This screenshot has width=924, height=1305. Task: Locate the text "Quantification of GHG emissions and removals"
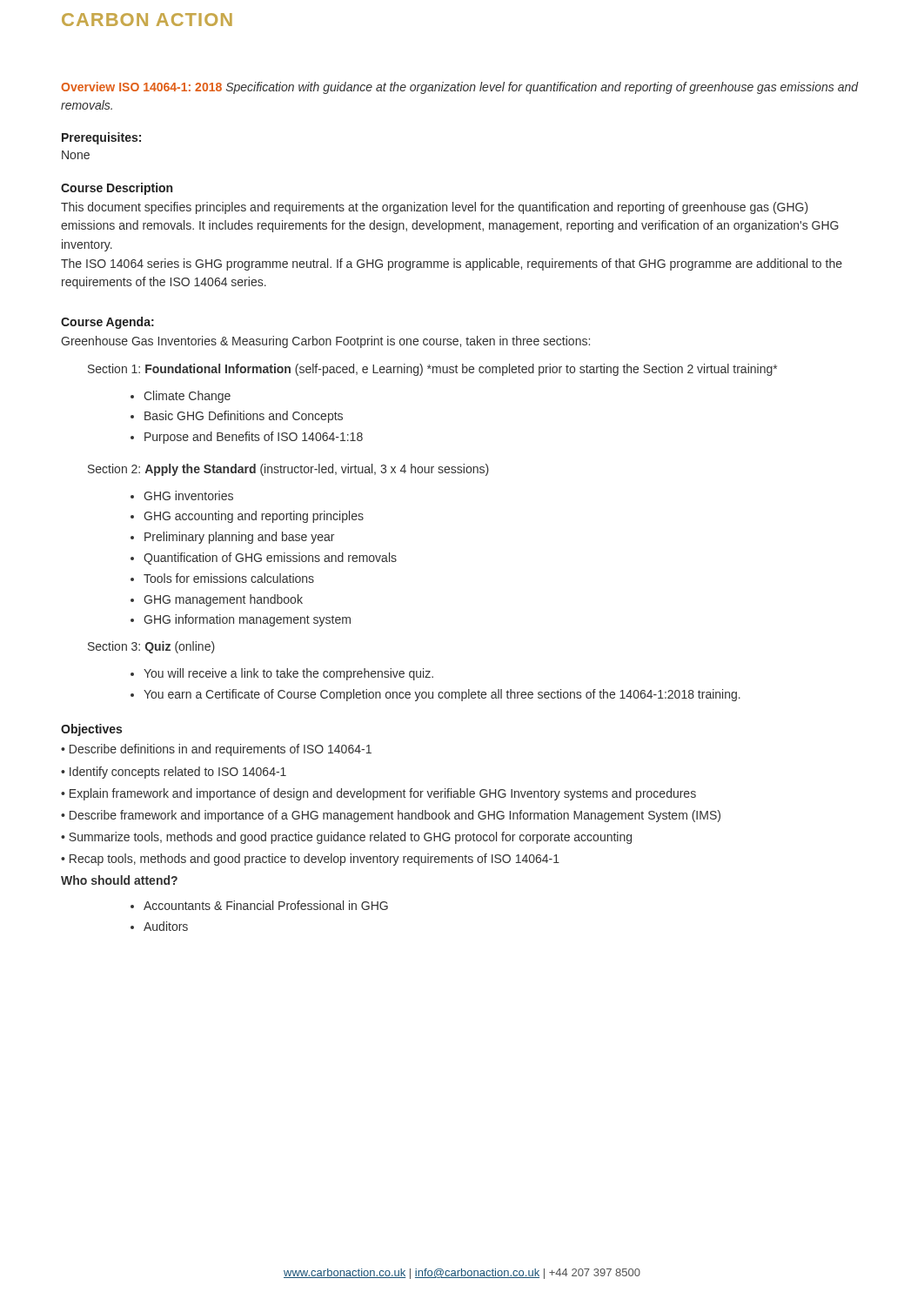[x=270, y=558]
